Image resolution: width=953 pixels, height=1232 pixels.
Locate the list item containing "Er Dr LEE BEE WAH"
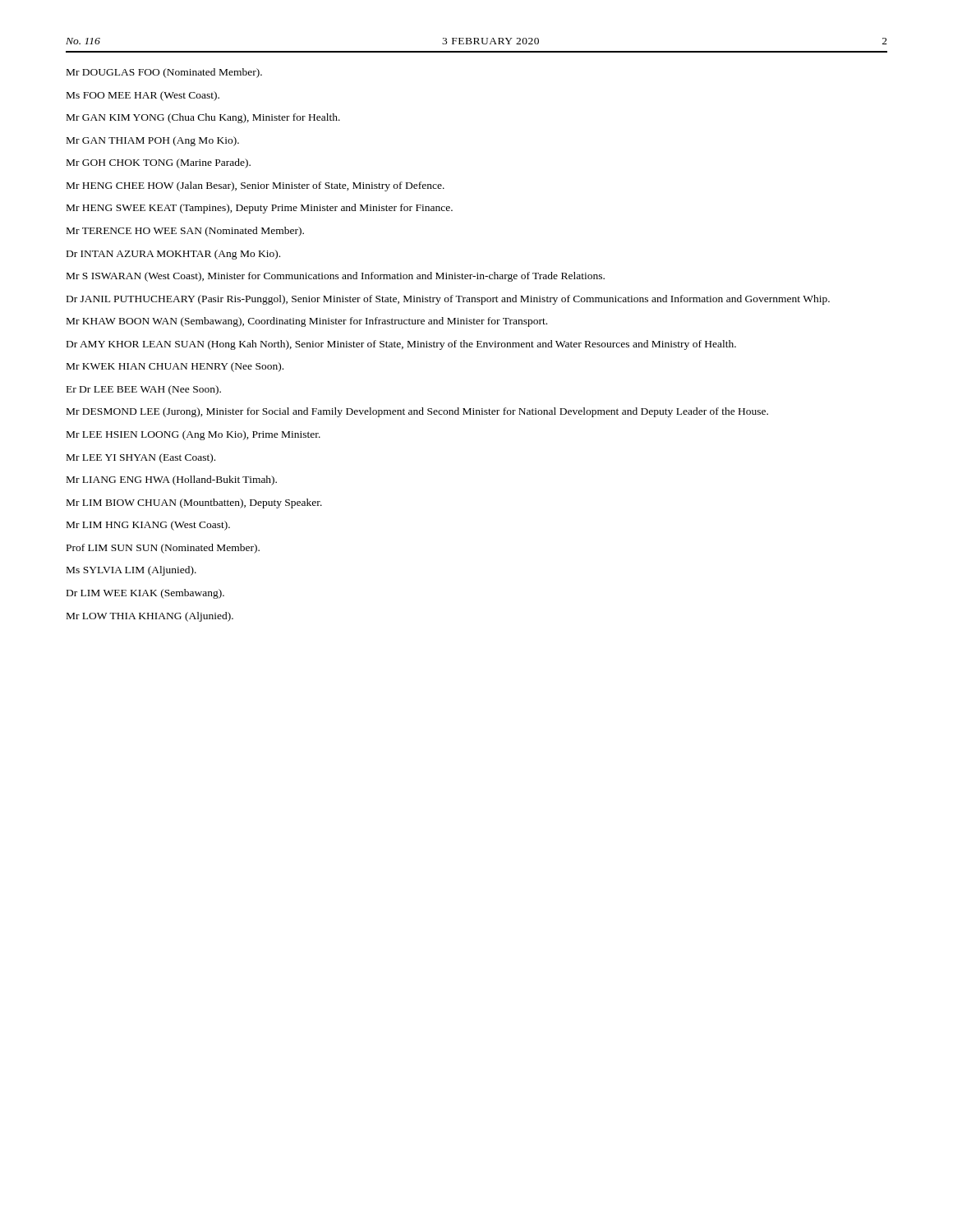click(x=144, y=390)
